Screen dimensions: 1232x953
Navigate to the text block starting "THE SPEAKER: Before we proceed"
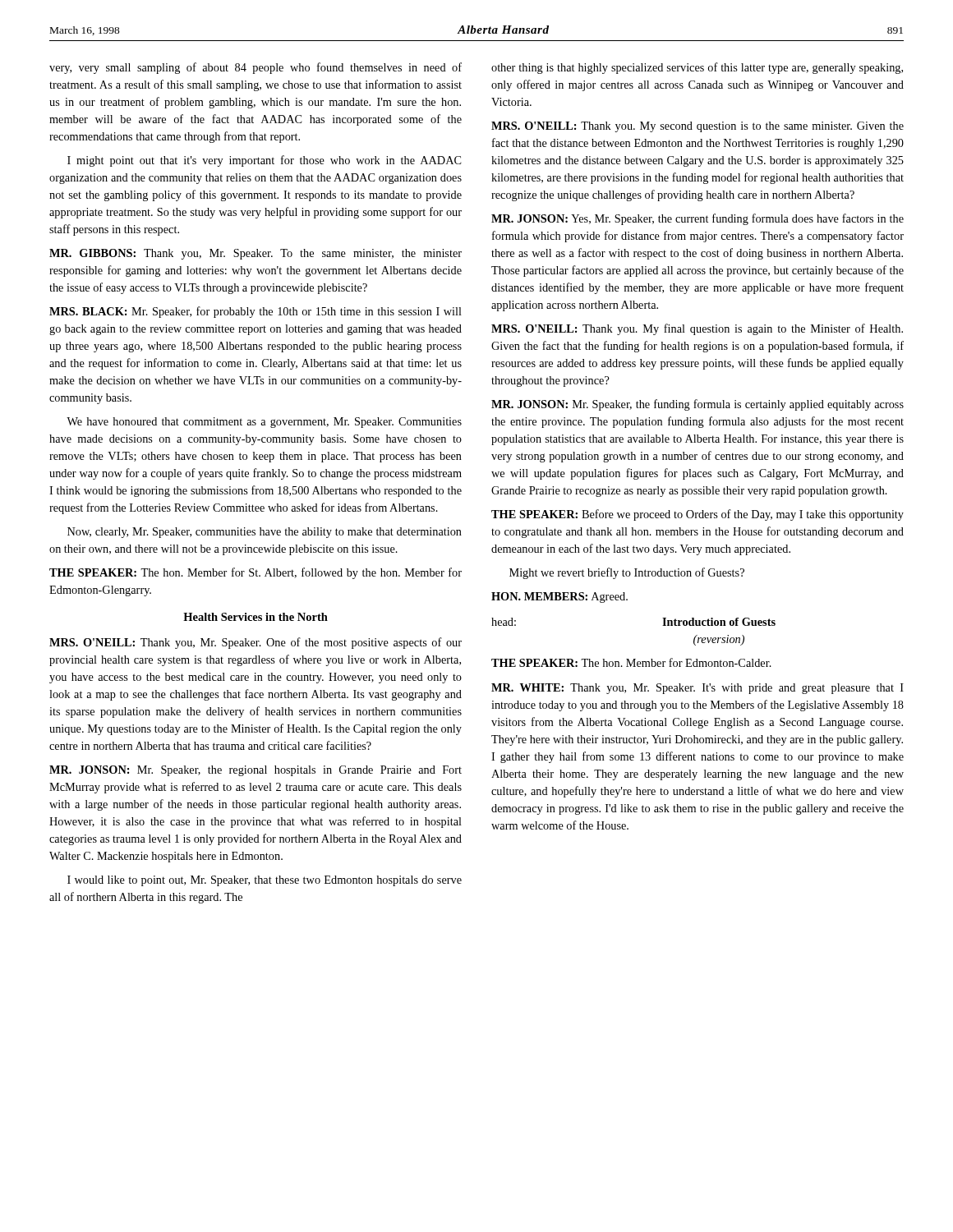[698, 544]
